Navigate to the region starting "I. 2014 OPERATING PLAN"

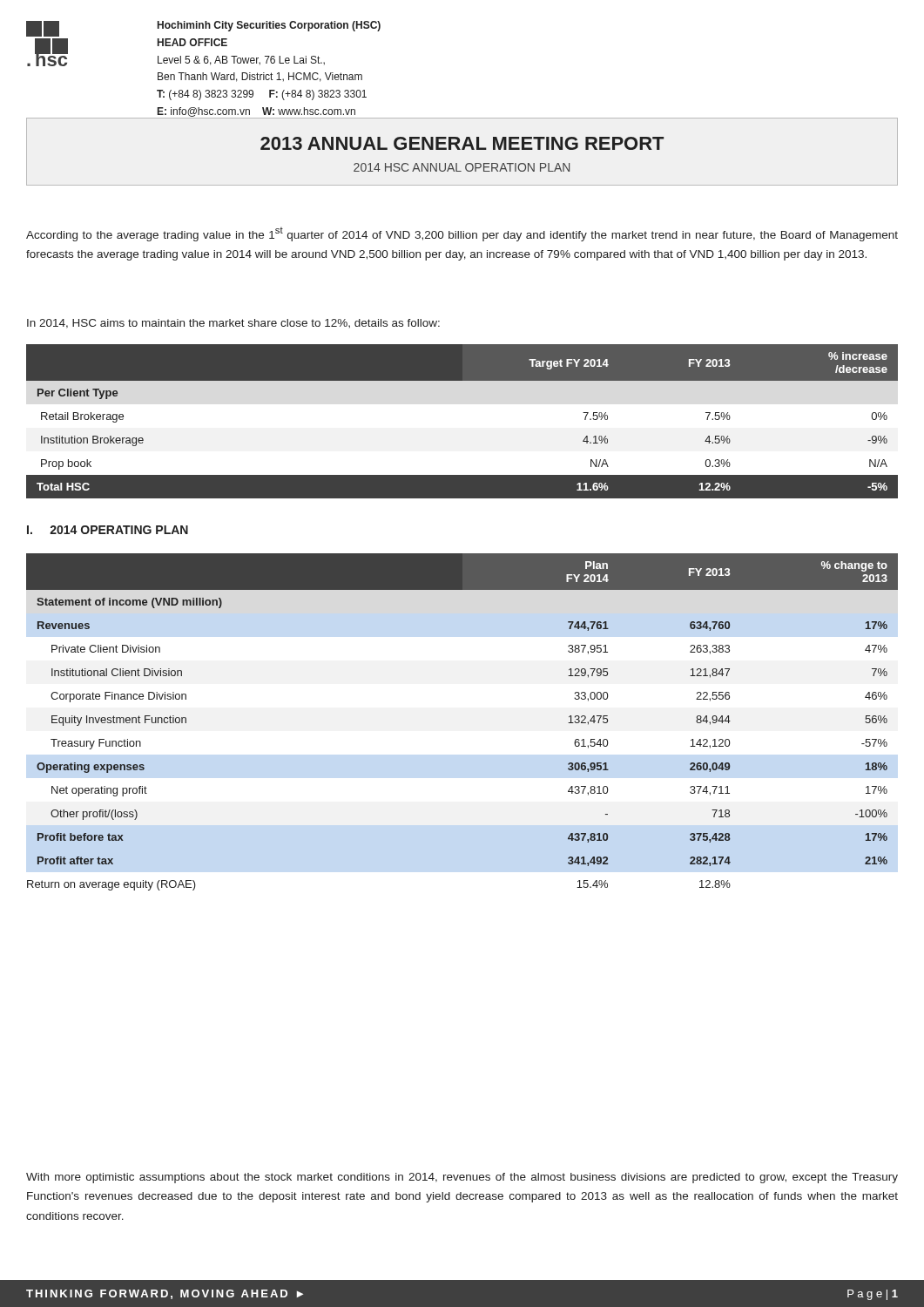tap(107, 530)
